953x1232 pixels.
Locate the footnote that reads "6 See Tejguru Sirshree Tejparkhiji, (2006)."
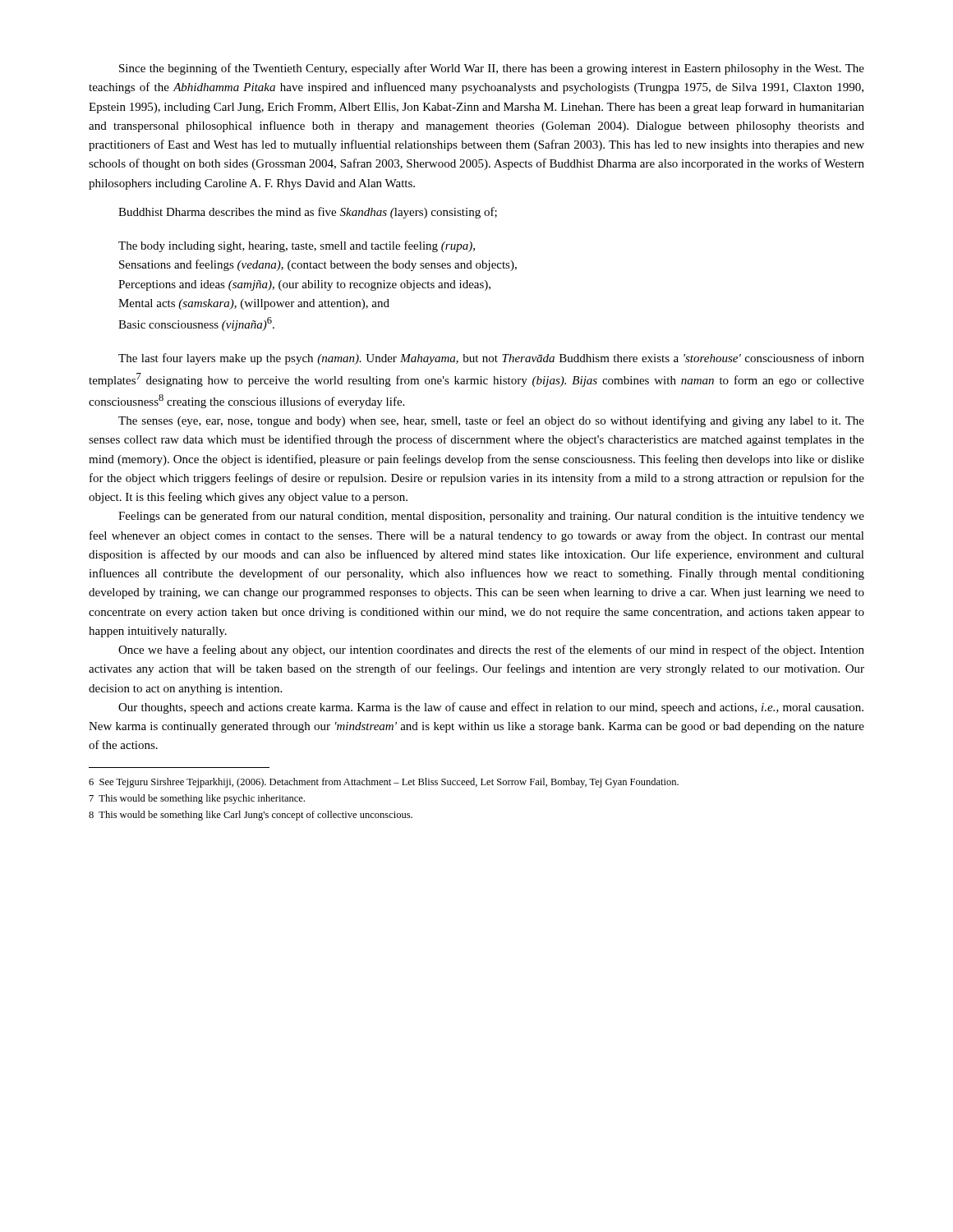tap(476, 782)
